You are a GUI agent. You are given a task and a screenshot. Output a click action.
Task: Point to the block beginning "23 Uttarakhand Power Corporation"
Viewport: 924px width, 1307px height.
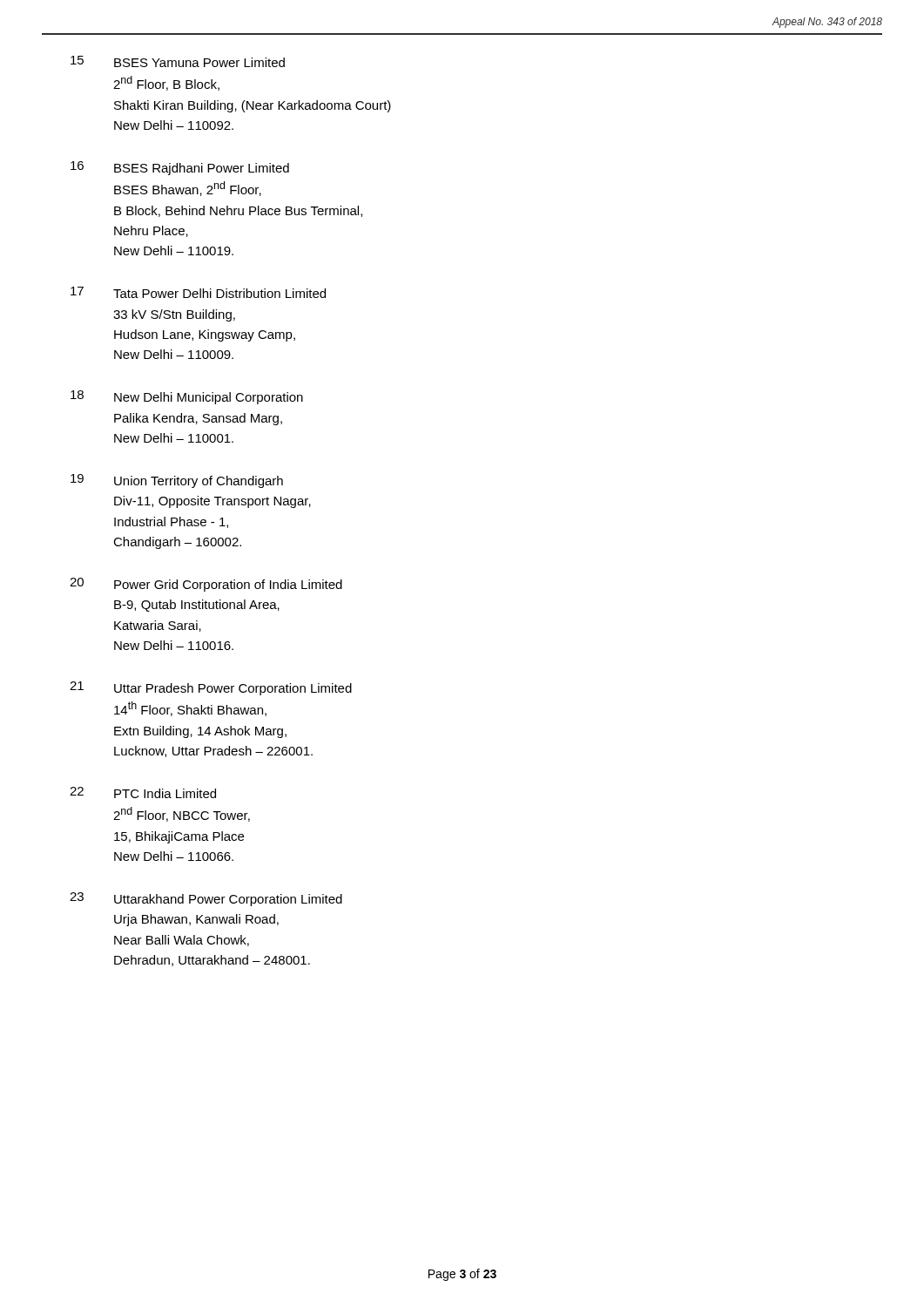[206, 929]
